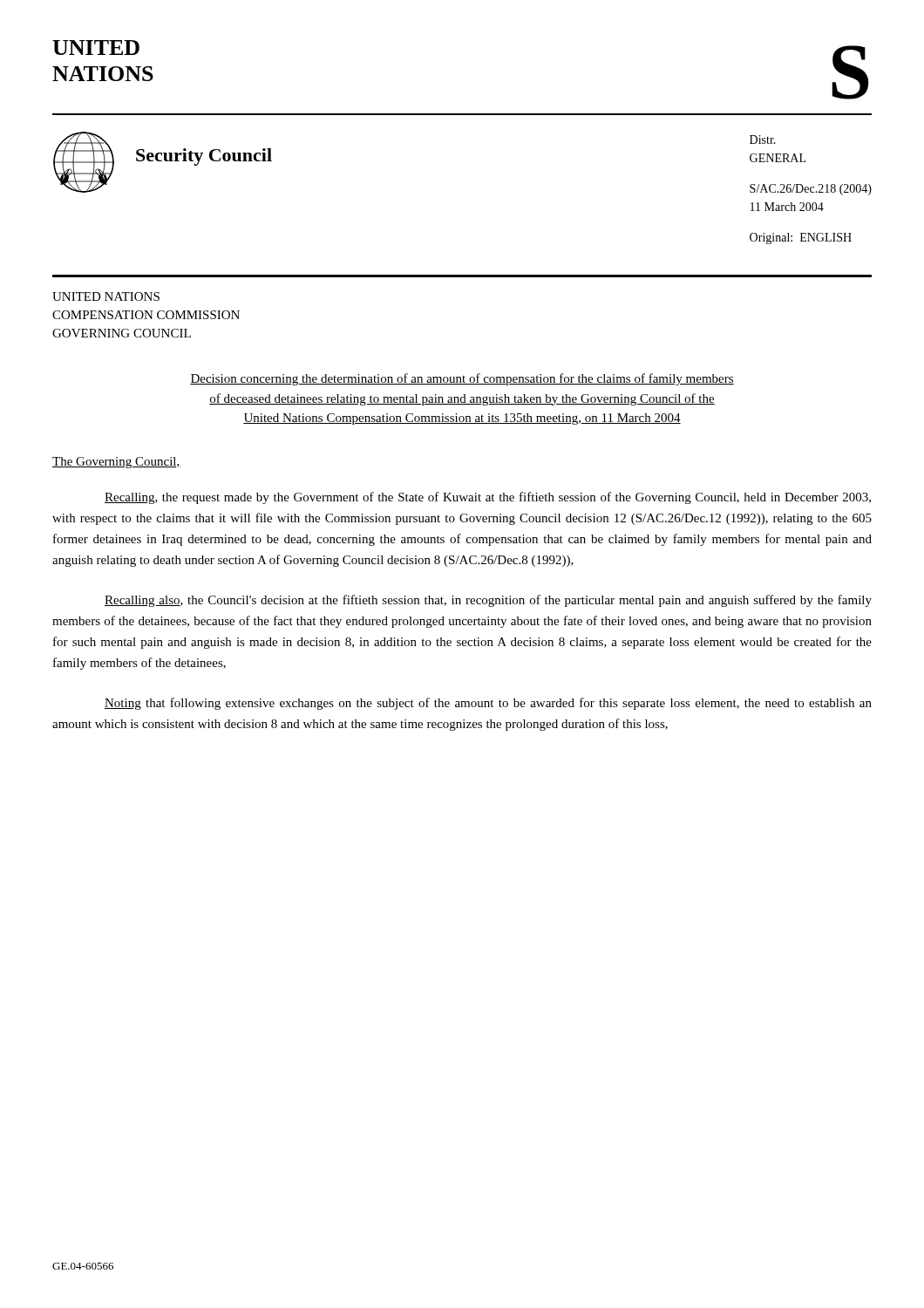Find the passage starting "Recalling, the request made by the Government"

tap(462, 528)
